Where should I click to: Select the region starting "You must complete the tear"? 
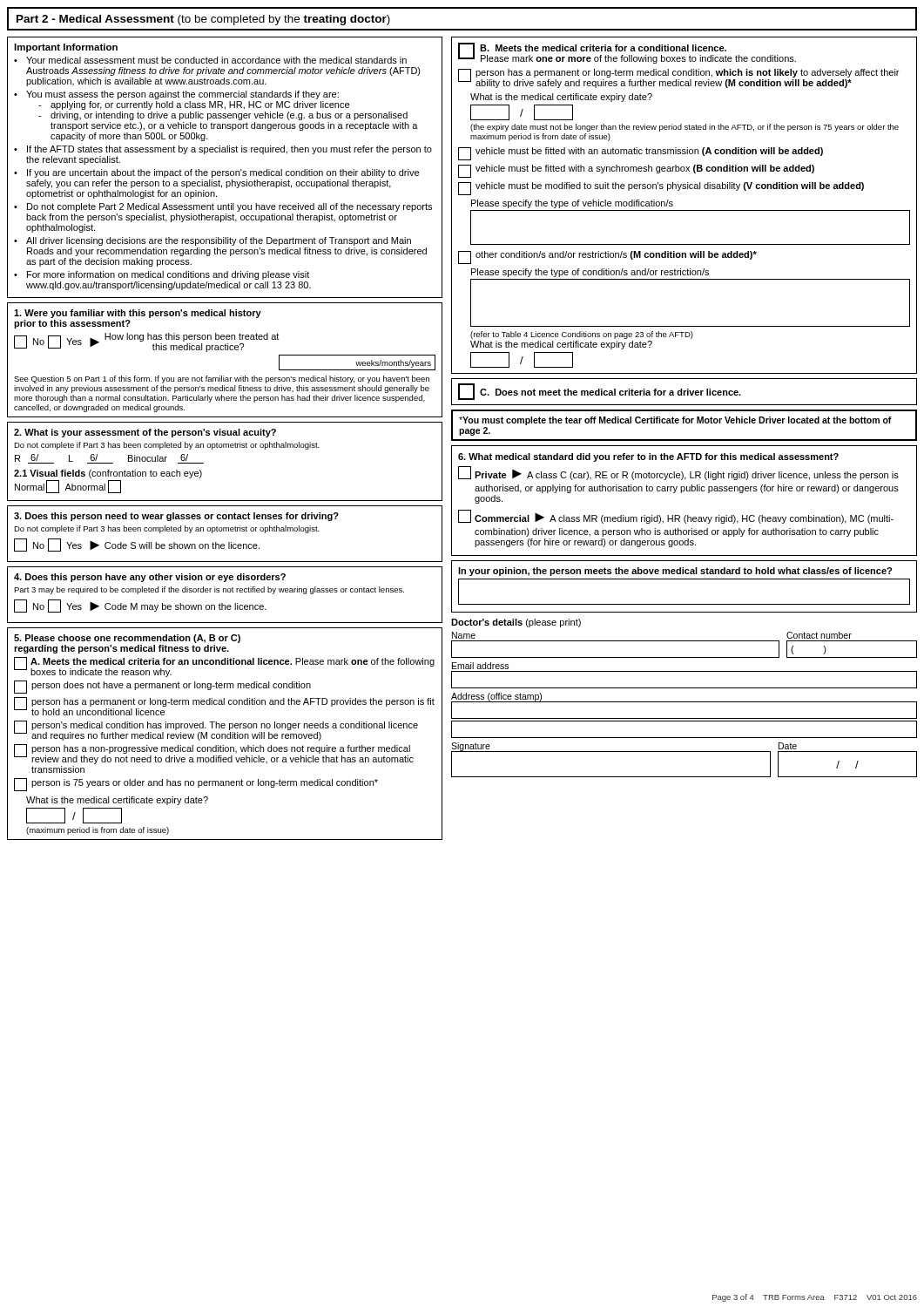pyautogui.click(x=675, y=425)
